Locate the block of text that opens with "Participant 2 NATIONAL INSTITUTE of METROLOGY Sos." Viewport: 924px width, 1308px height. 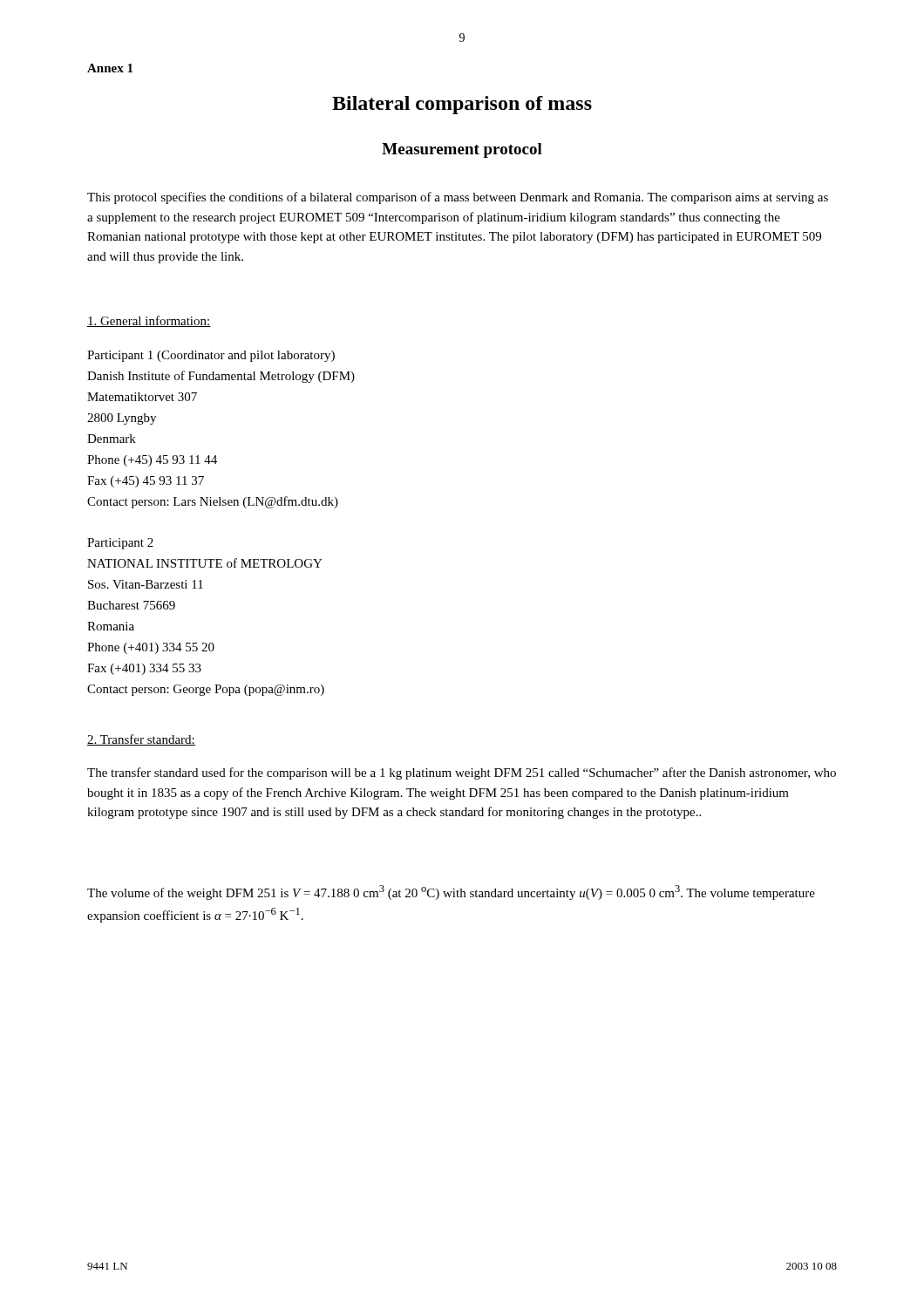coord(120,544)
